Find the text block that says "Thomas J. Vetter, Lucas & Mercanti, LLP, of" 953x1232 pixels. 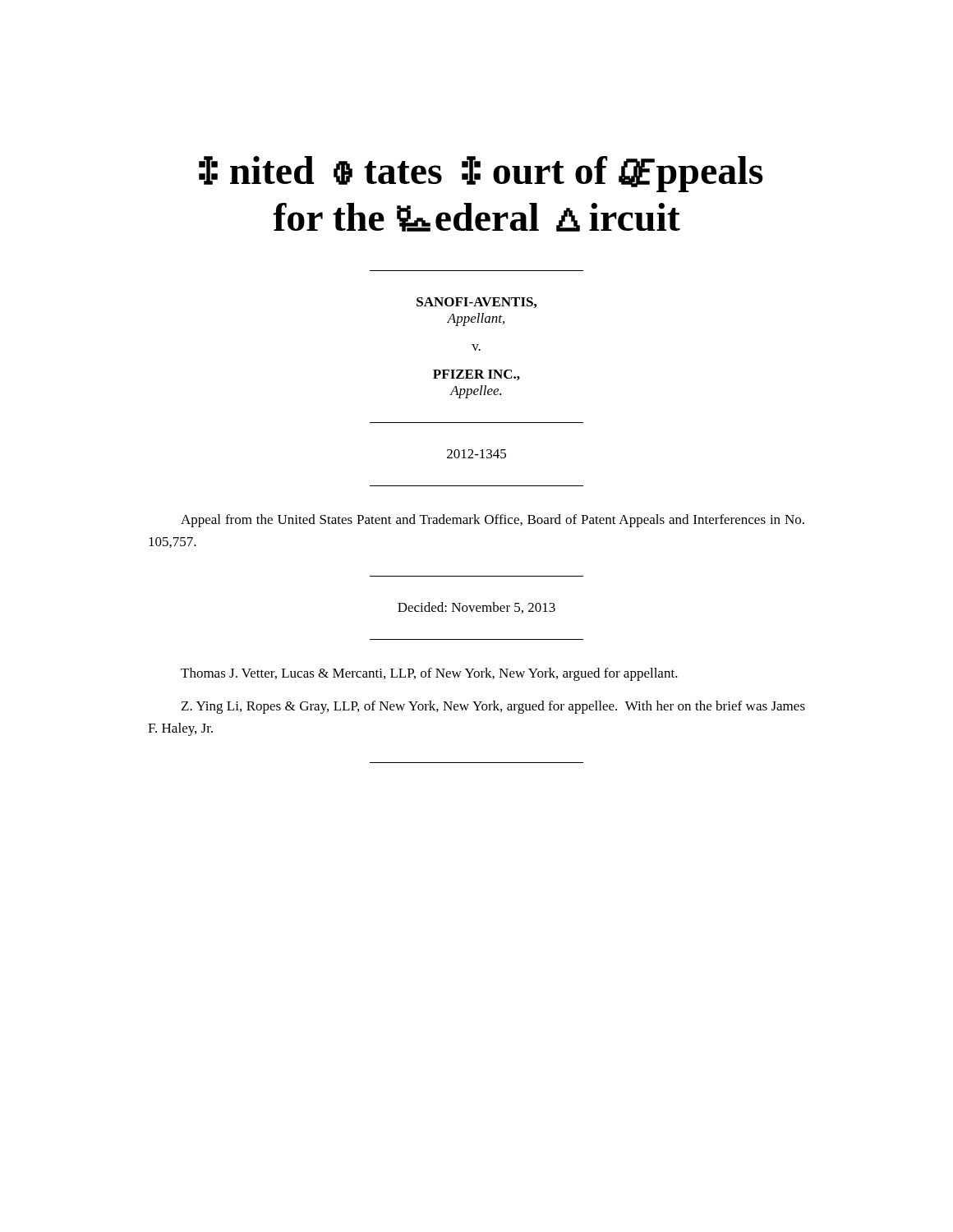429,673
